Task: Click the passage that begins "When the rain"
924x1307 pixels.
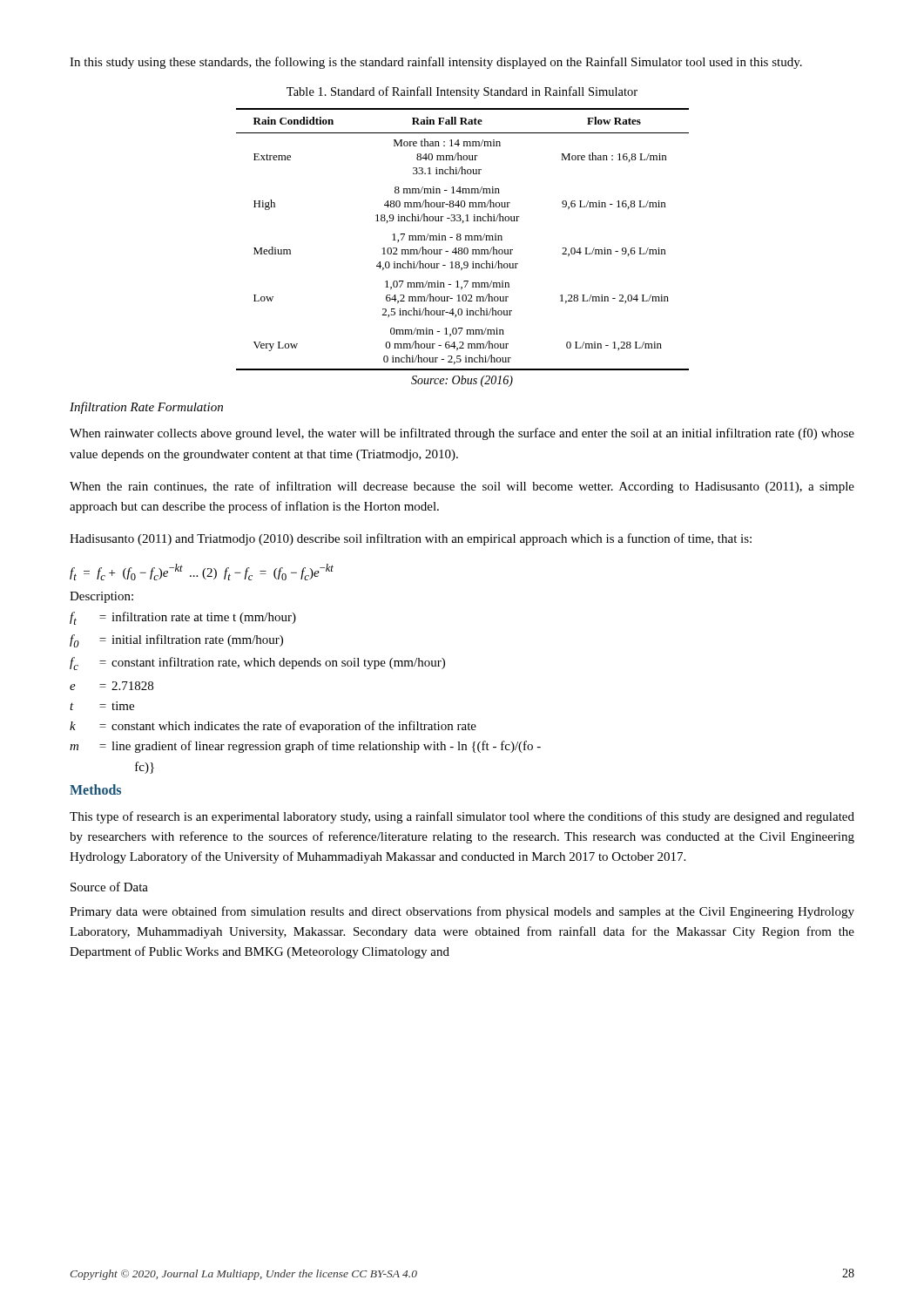Action: [x=462, y=496]
